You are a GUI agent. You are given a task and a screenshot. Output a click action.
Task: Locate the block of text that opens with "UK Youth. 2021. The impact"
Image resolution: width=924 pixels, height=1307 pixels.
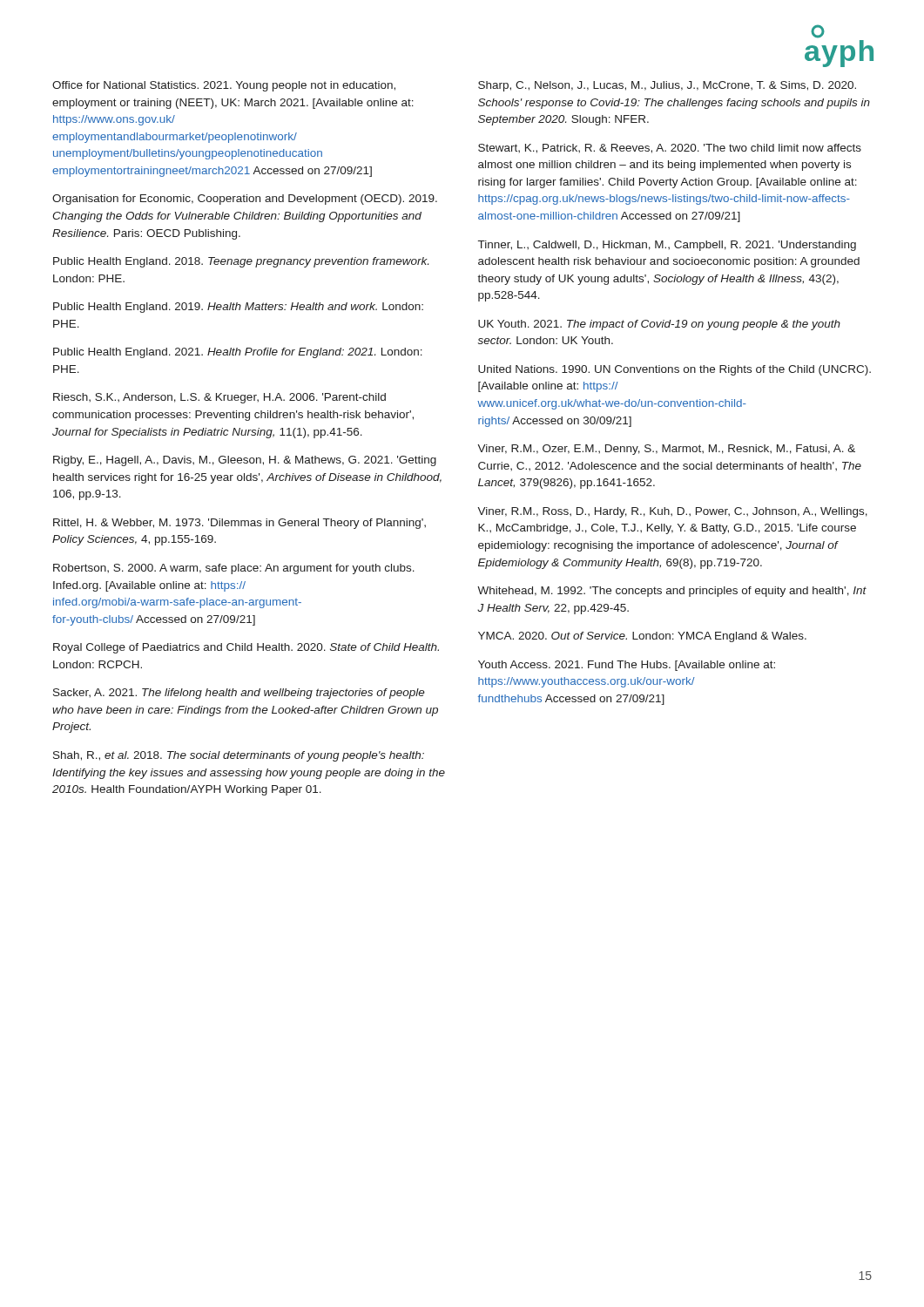[x=659, y=332]
